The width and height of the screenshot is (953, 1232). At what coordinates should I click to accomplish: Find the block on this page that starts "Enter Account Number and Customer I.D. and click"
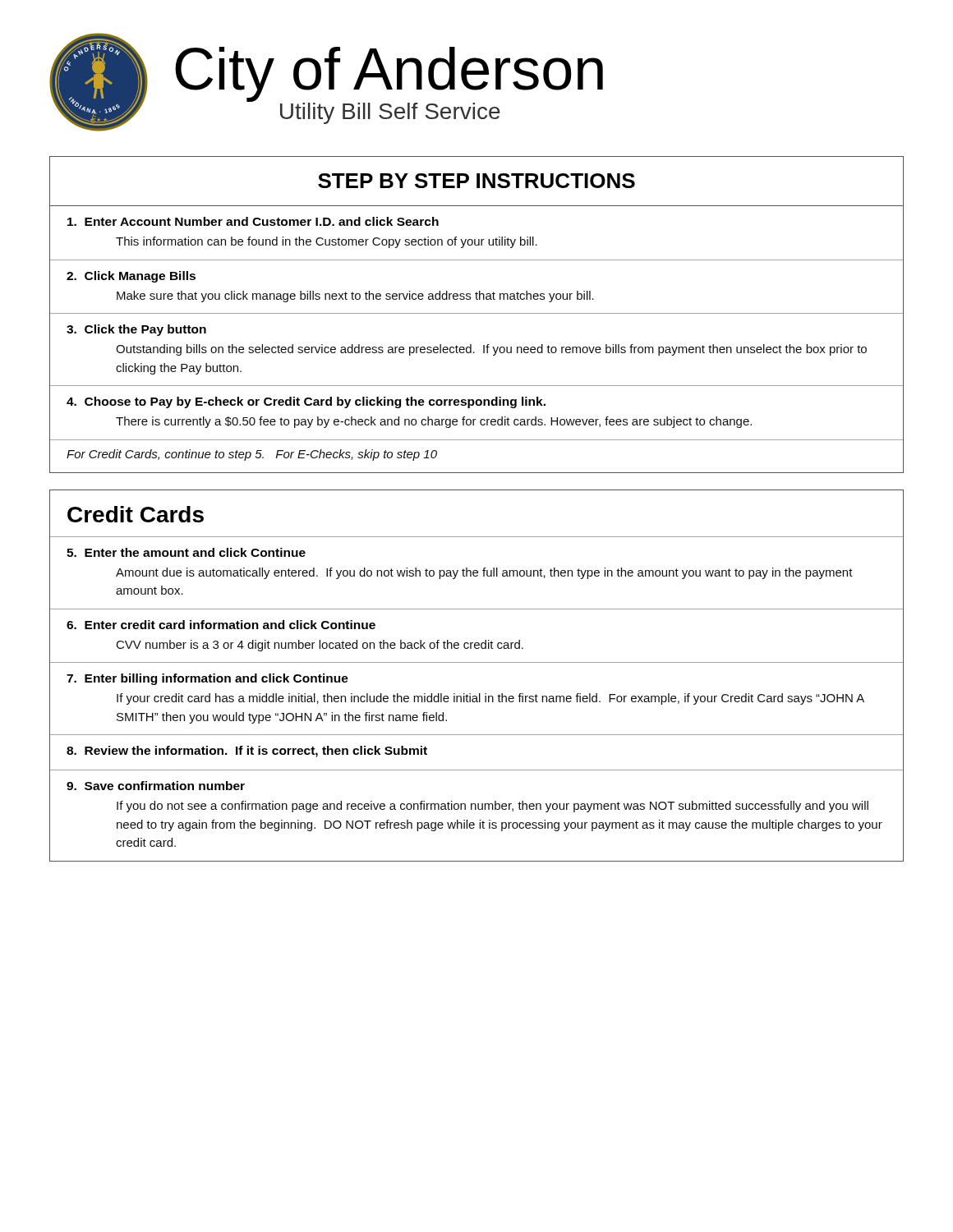coord(476,233)
